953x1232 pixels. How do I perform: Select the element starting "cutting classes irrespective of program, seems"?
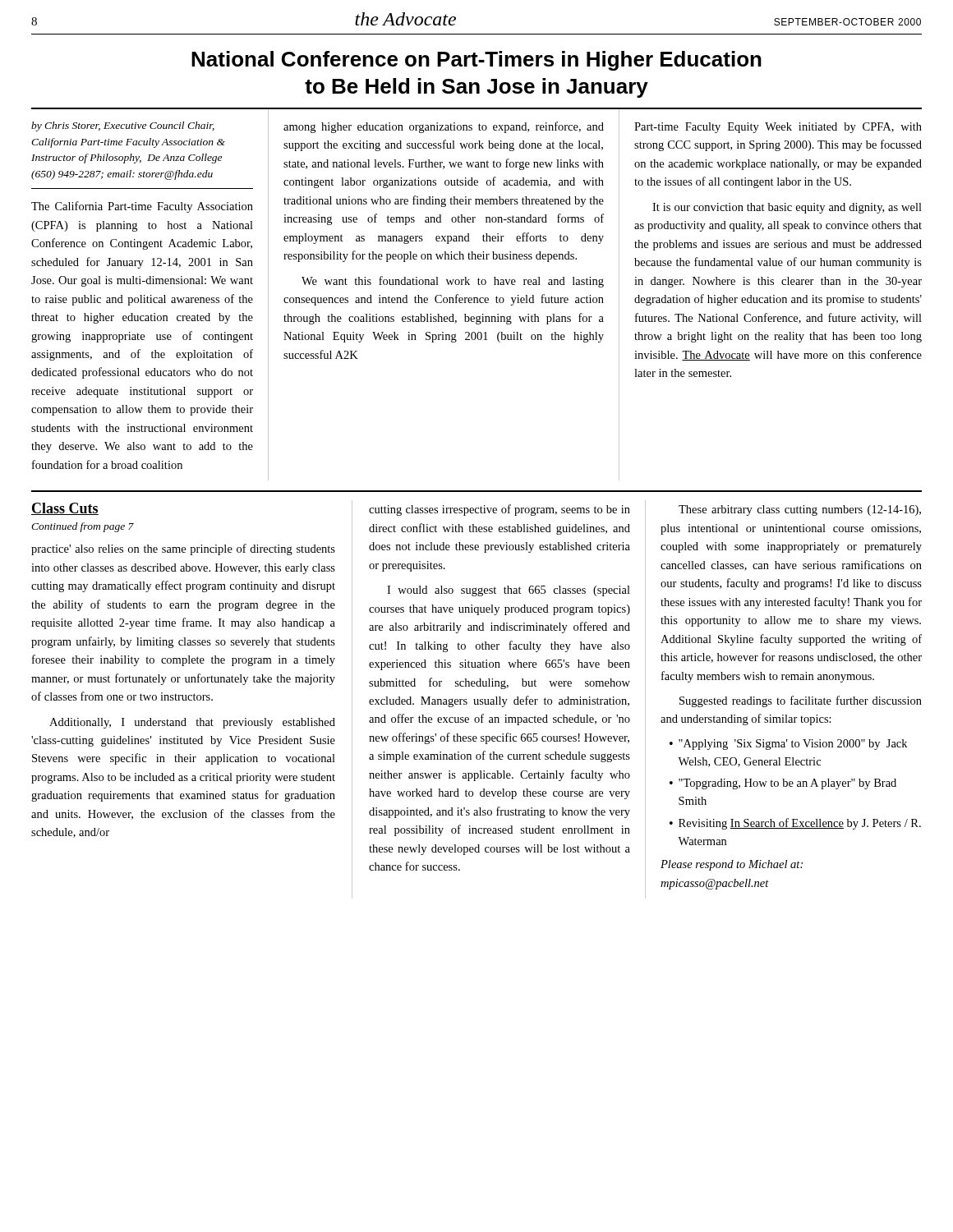500,688
